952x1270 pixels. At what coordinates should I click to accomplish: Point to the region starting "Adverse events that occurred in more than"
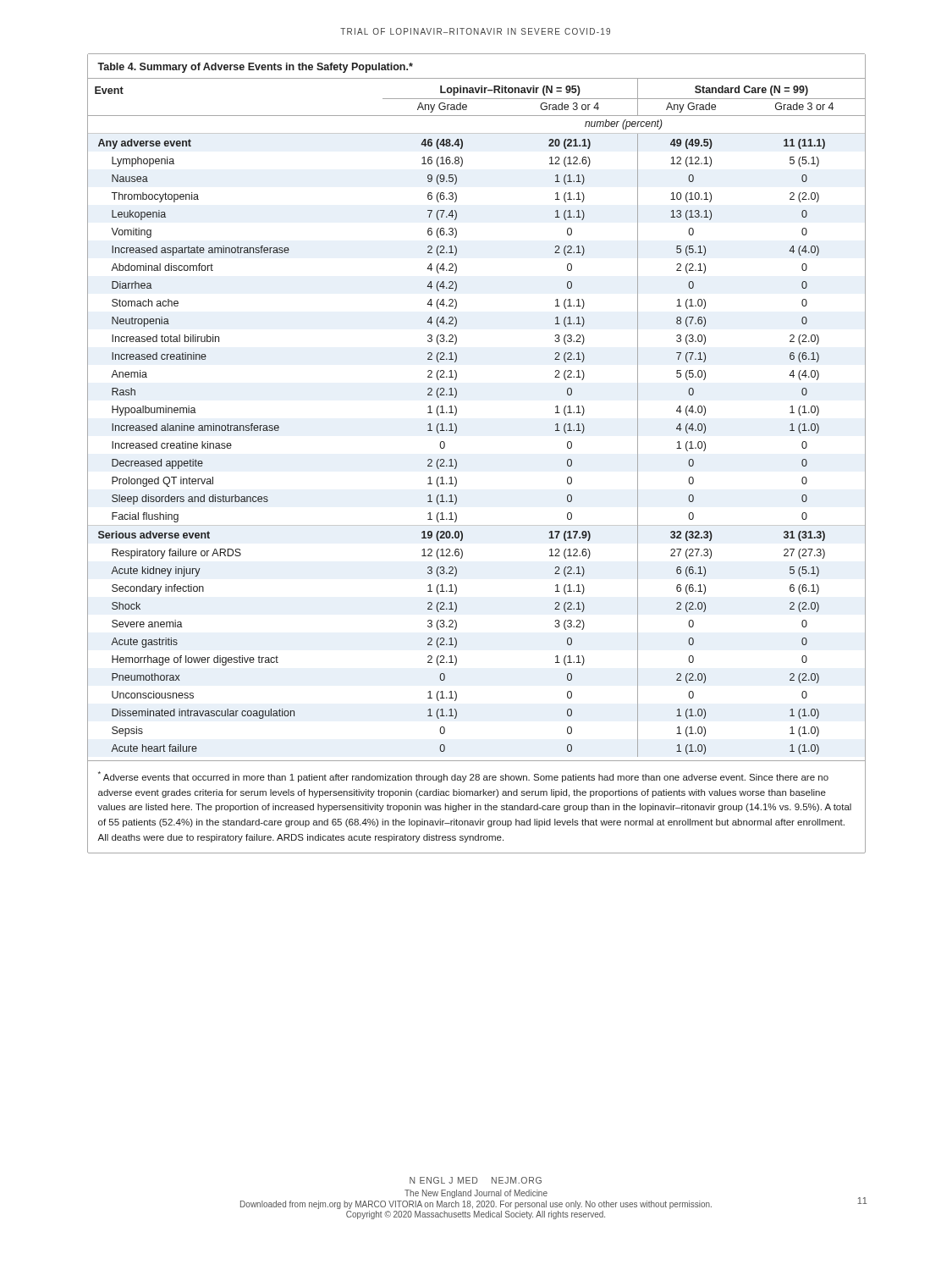pos(476,807)
